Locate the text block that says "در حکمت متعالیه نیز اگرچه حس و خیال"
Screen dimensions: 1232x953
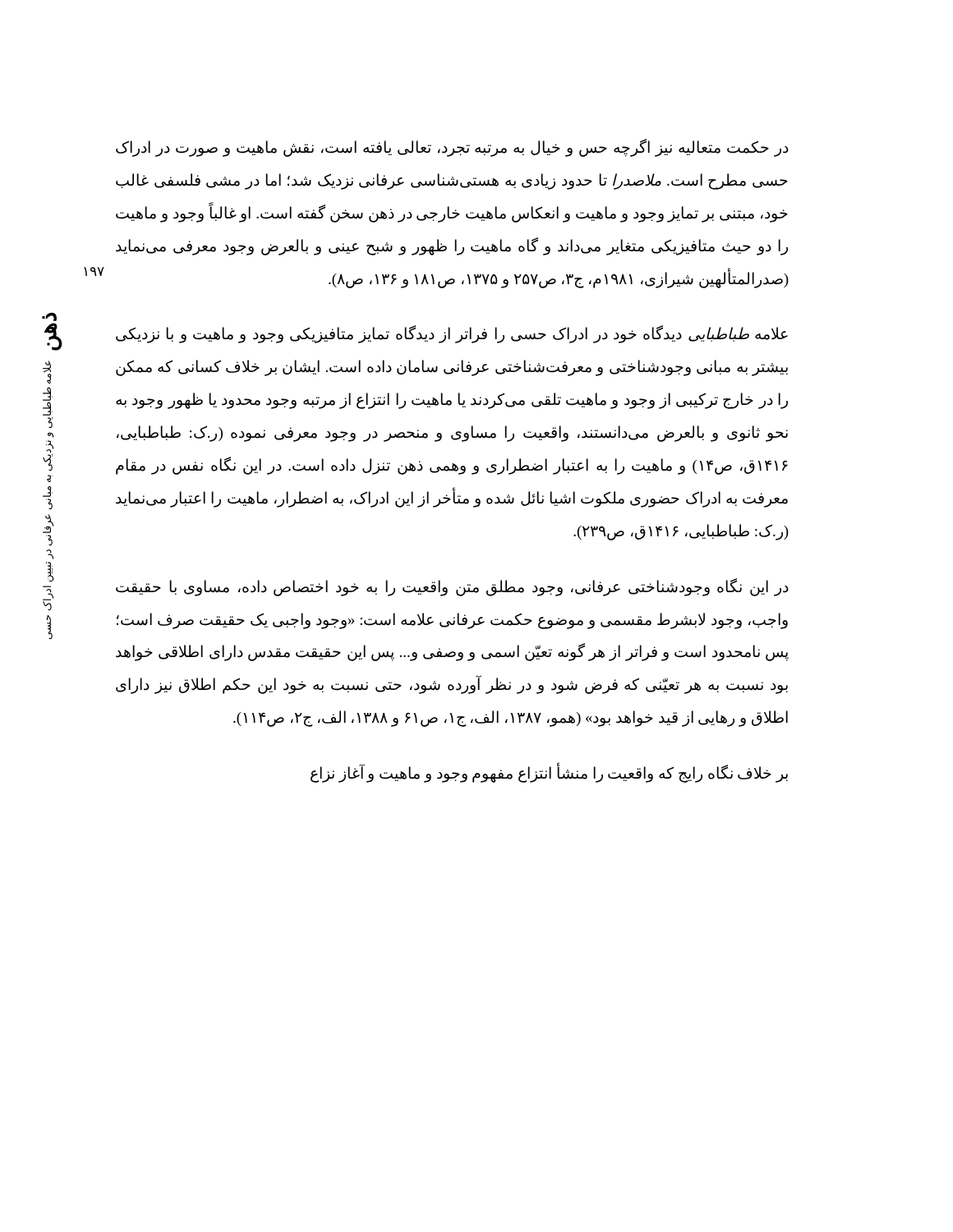click(452, 213)
